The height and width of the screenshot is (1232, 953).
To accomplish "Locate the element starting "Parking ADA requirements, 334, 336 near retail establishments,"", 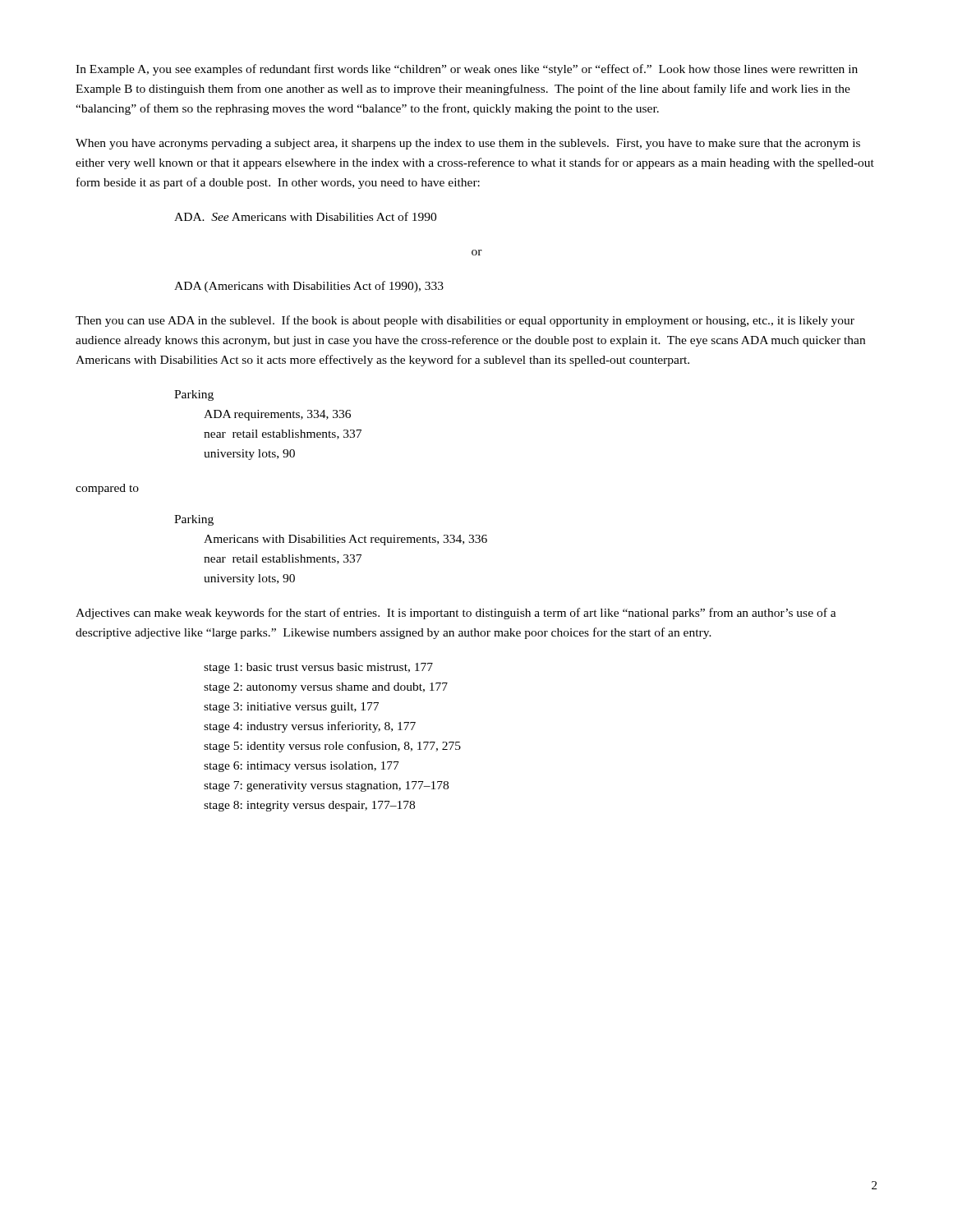I will click(268, 425).
